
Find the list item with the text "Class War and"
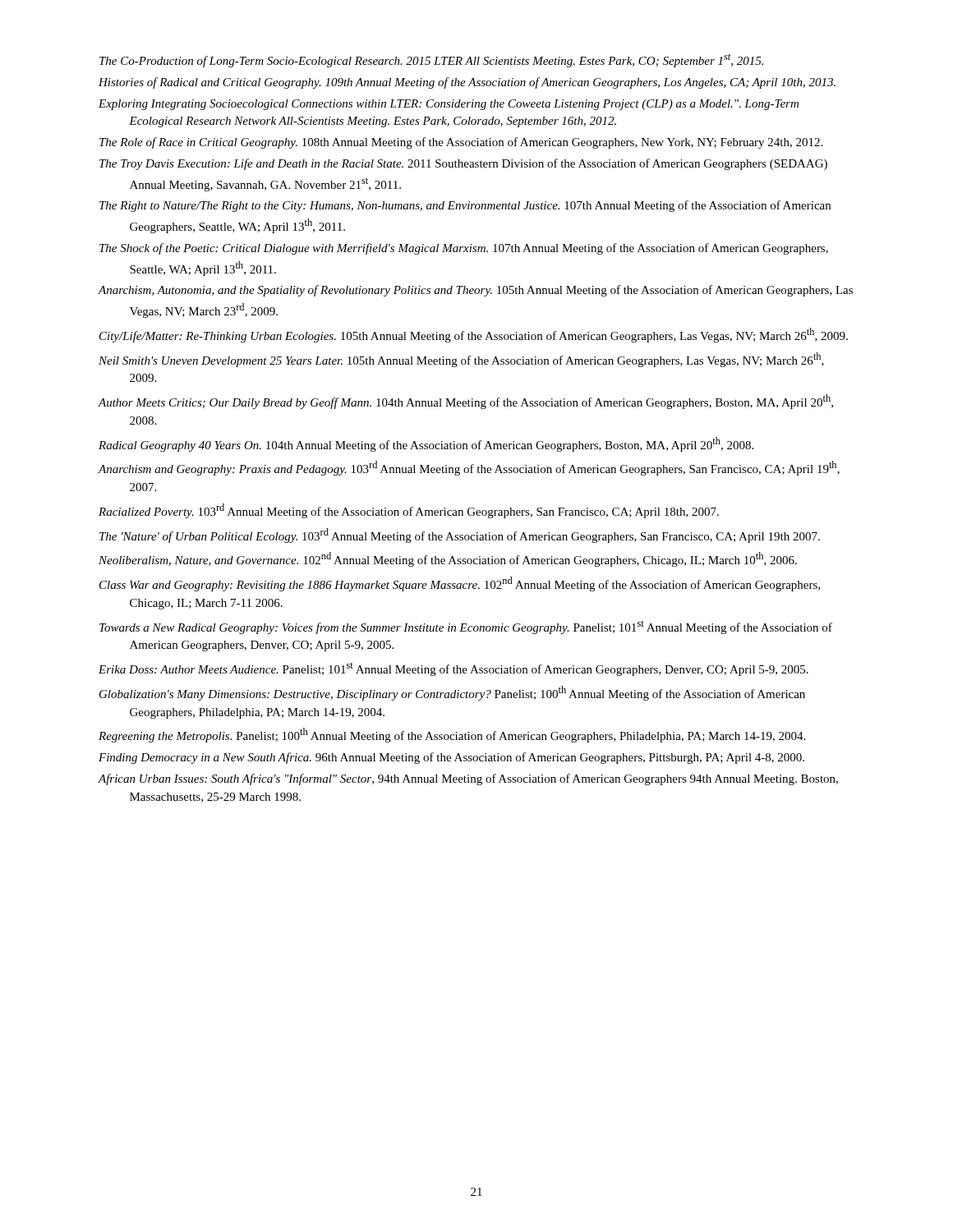click(x=476, y=593)
